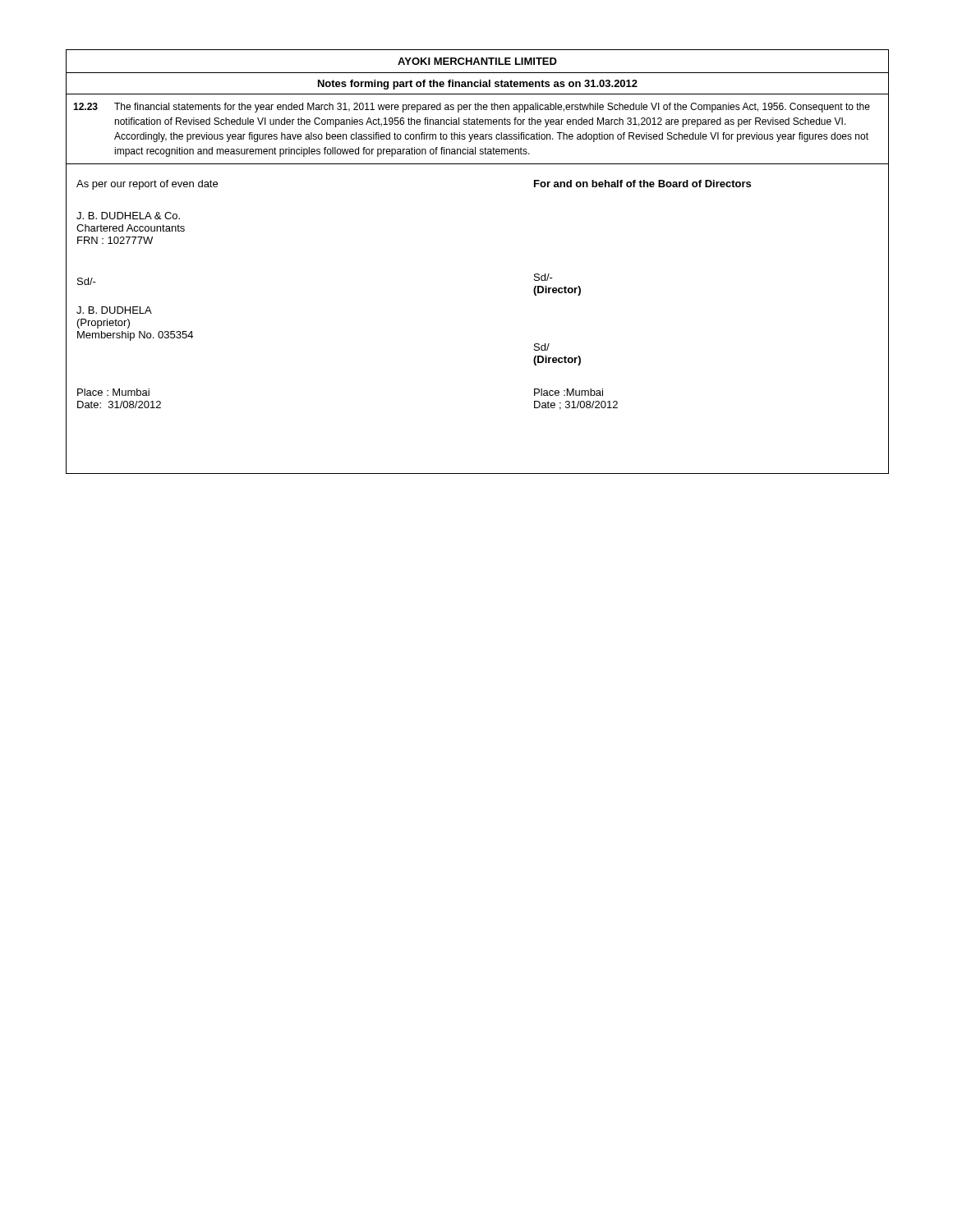Screen dimensions: 1232x953
Task: Select the text block with the text "For and on behalf"
Action: tap(642, 184)
